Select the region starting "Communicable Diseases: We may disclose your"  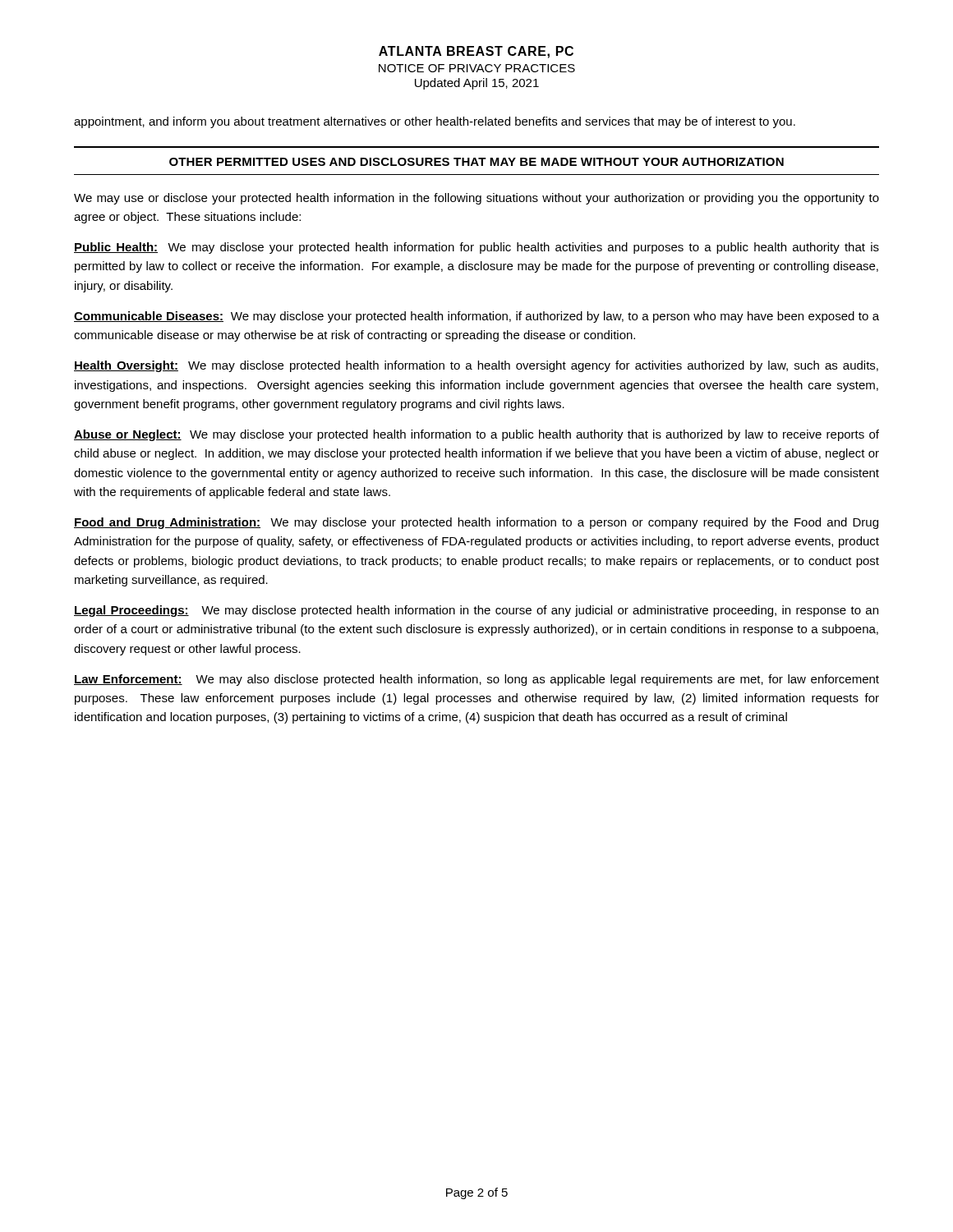[476, 325]
